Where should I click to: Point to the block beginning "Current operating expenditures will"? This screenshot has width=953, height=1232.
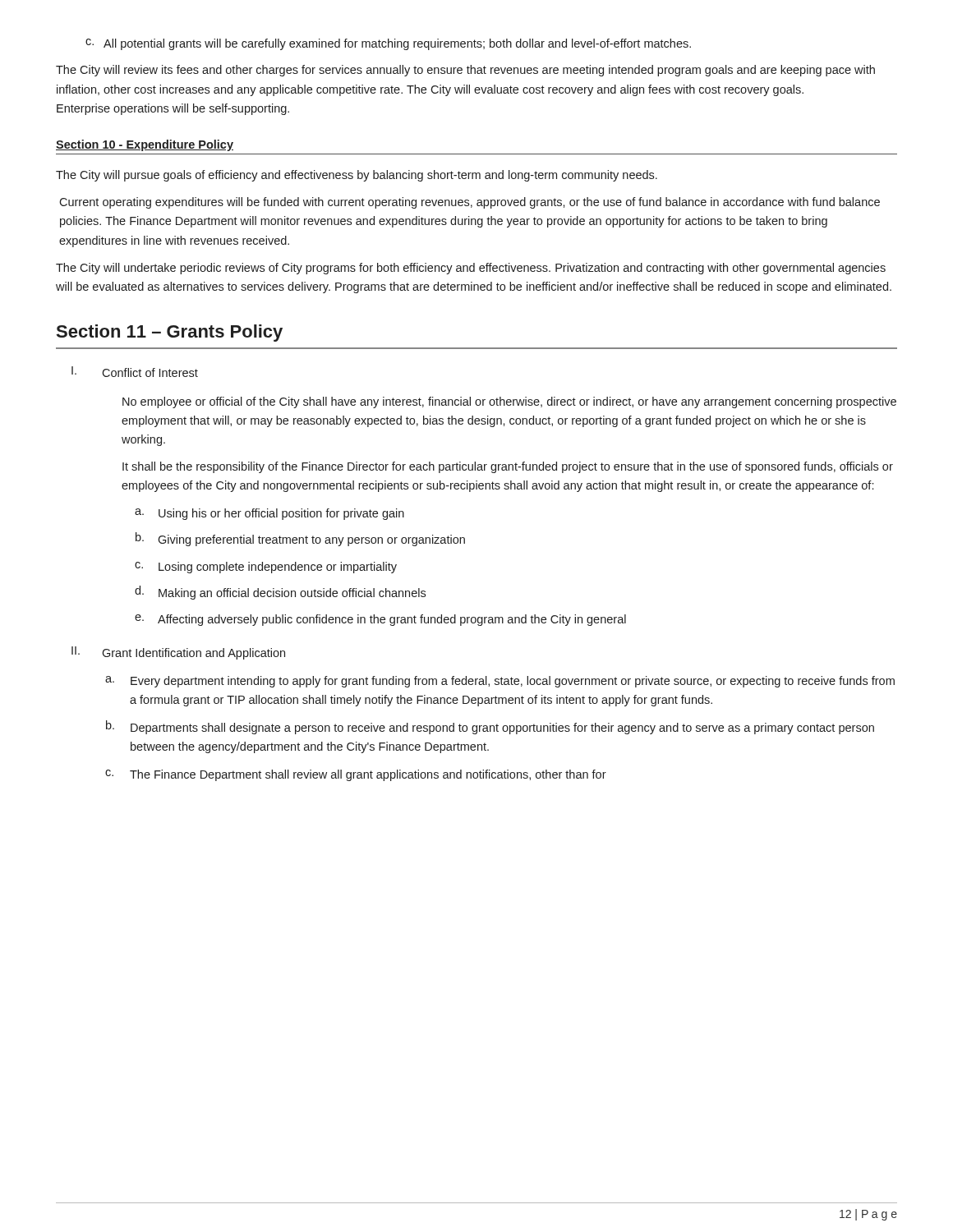click(x=470, y=221)
